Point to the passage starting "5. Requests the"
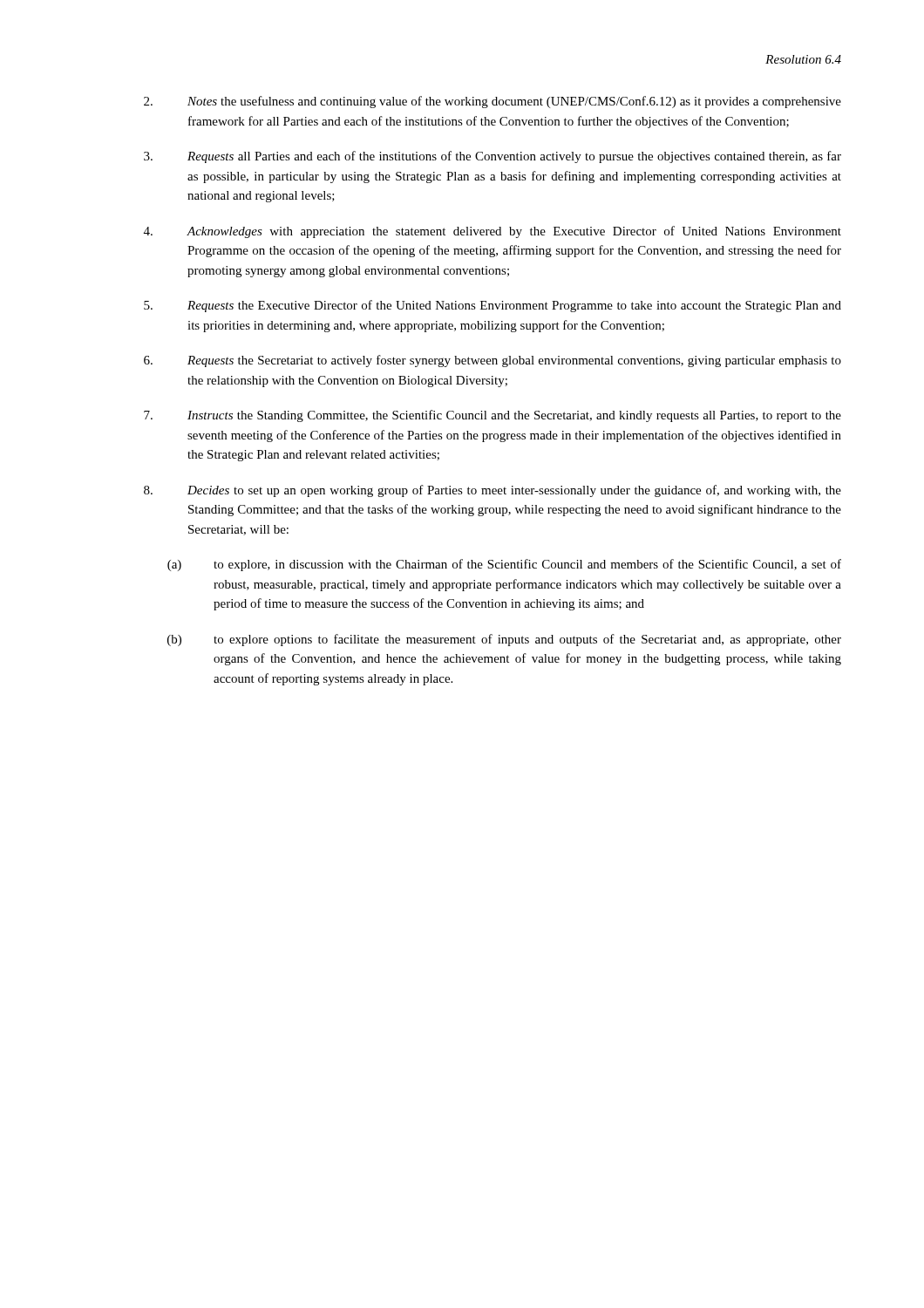The width and height of the screenshot is (924, 1308). click(x=462, y=315)
